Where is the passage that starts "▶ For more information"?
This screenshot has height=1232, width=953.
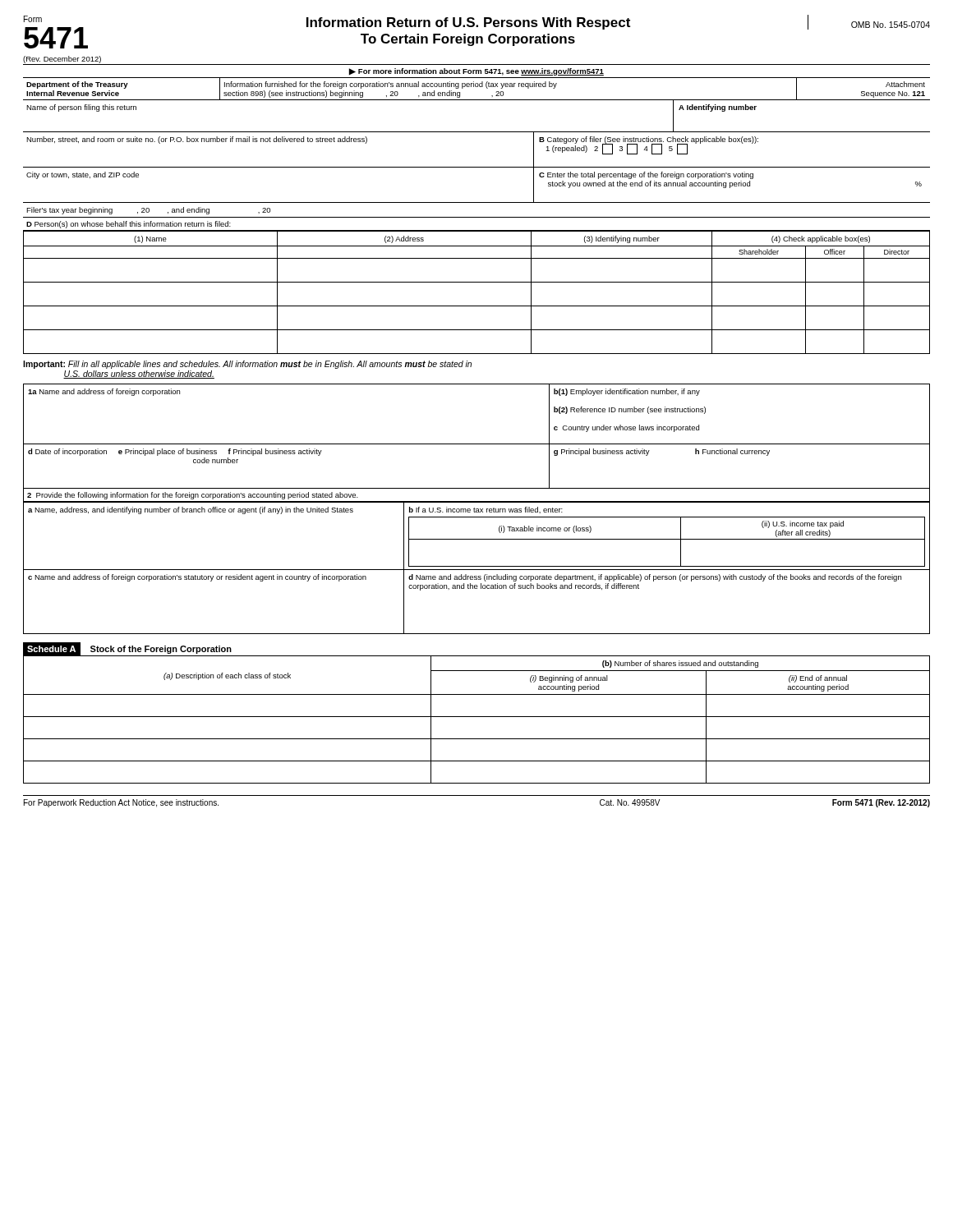[x=476, y=71]
